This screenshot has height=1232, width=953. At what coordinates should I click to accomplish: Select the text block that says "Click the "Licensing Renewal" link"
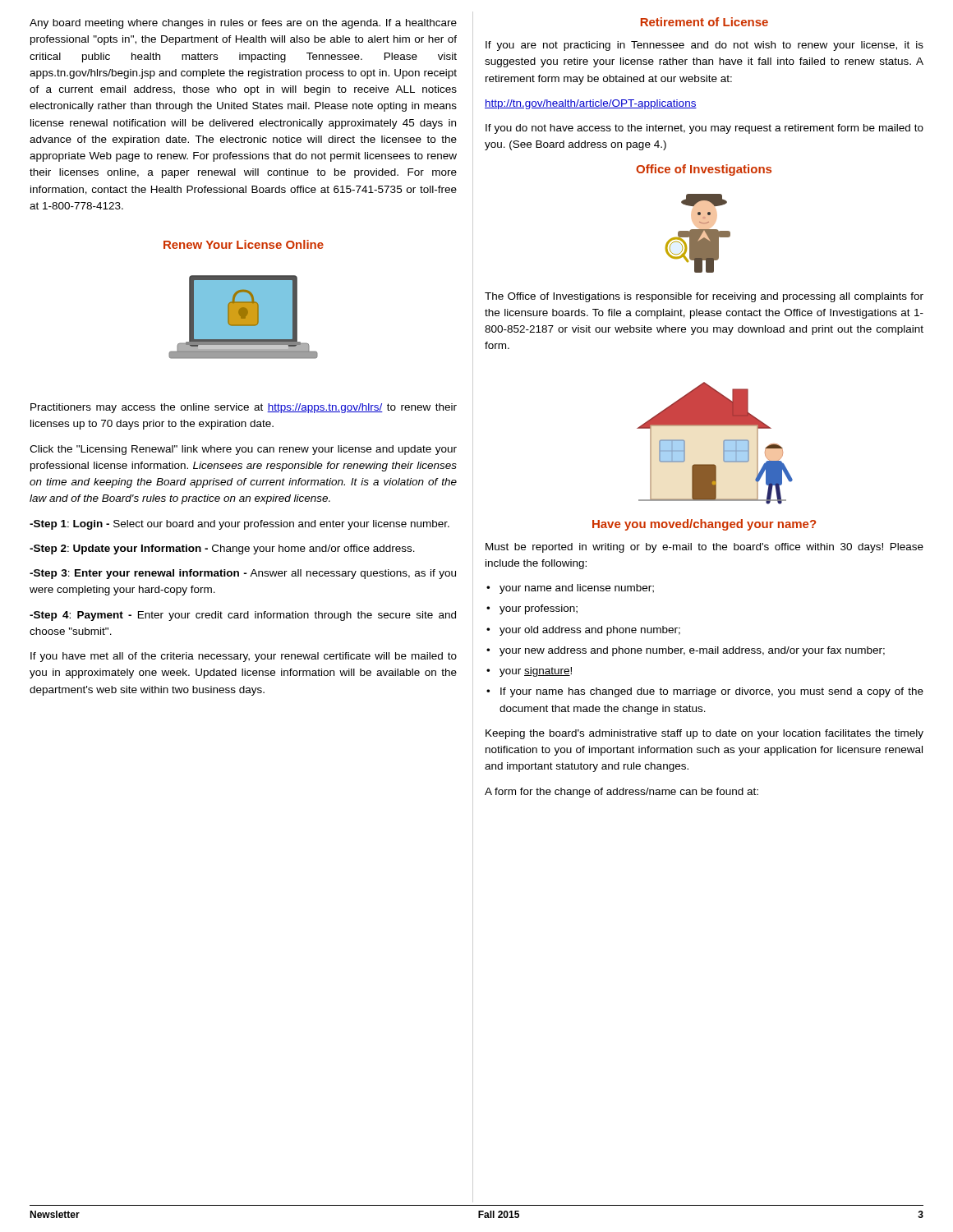pos(243,474)
